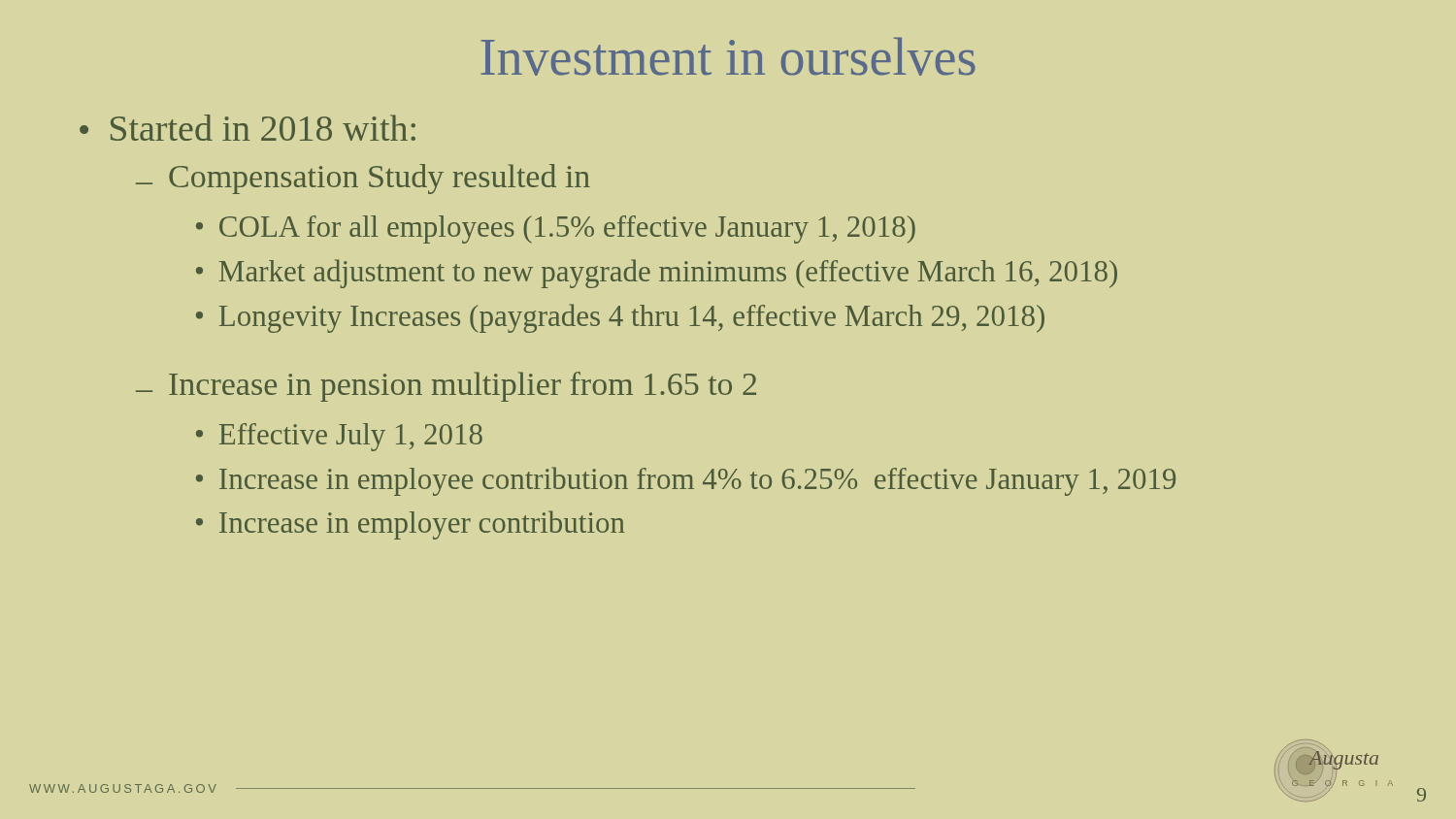
Task: Select the passage starting "Effective July 1, 2018"
Action: click(x=351, y=434)
